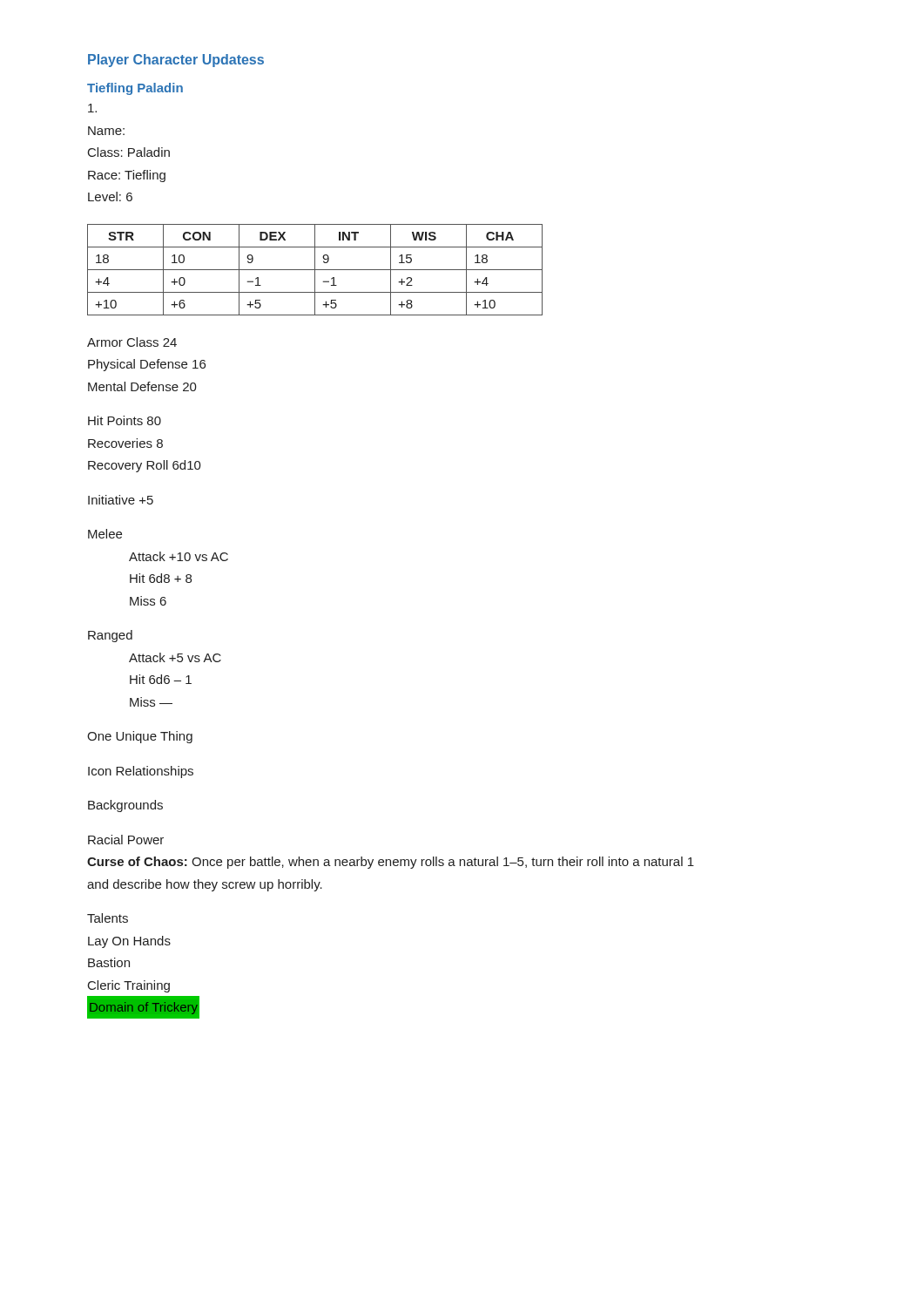Locate the passage starting "Lay On Hands"

coord(129,940)
